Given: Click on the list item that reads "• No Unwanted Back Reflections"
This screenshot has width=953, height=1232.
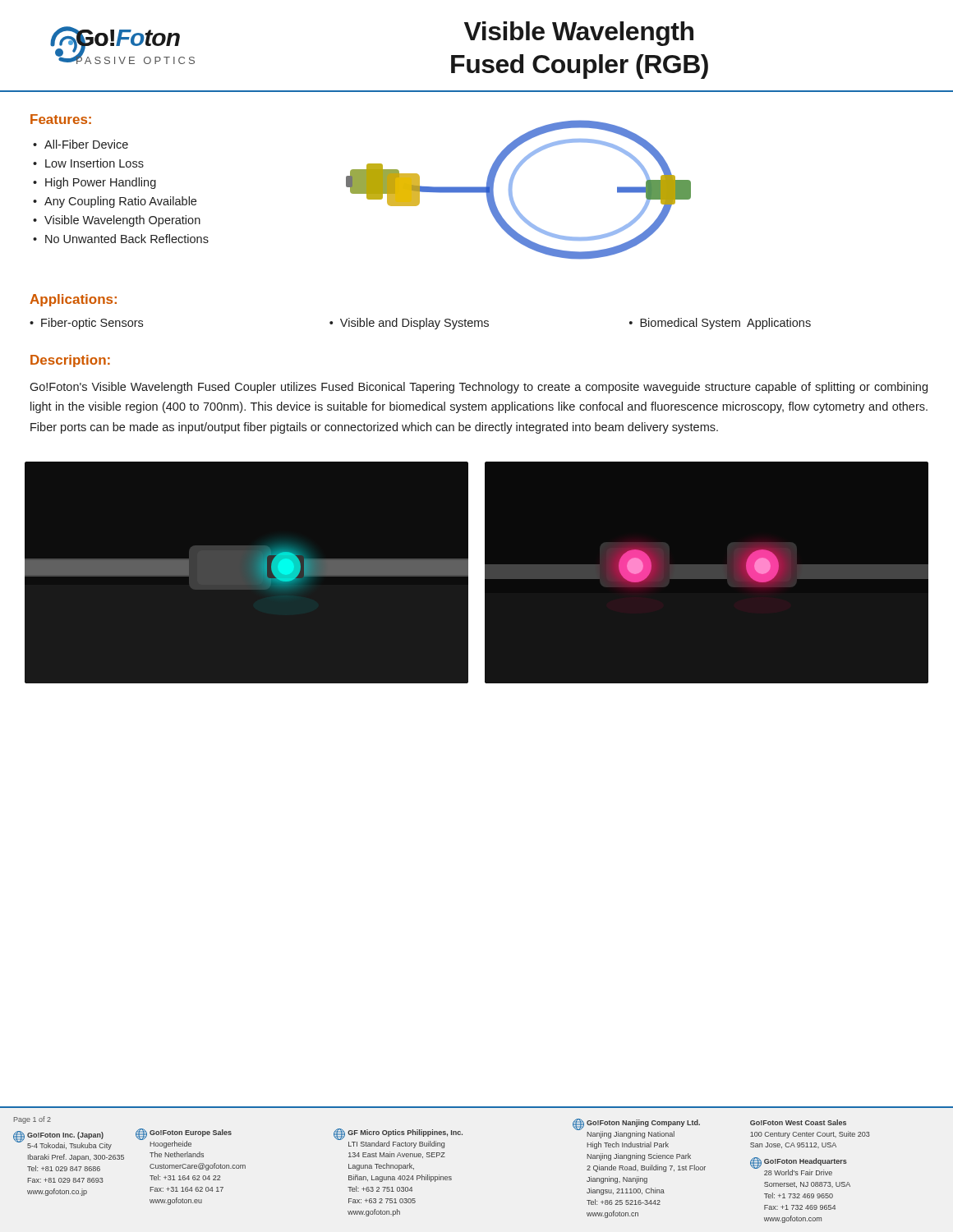Looking at the screenshot, I should (x=121, y=239).
